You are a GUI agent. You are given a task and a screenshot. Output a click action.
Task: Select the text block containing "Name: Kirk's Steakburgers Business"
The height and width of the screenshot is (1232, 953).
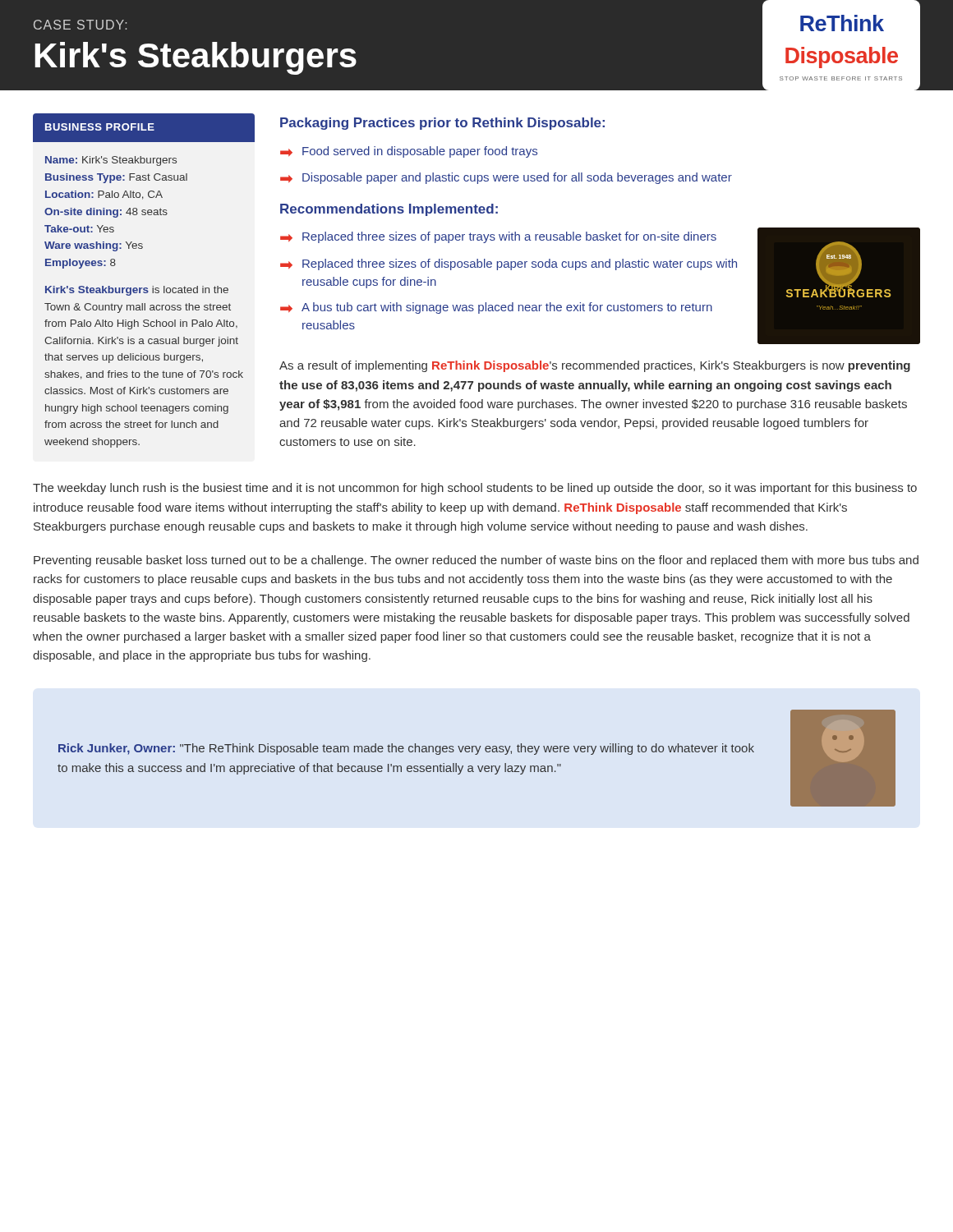(x=116, y=211)
